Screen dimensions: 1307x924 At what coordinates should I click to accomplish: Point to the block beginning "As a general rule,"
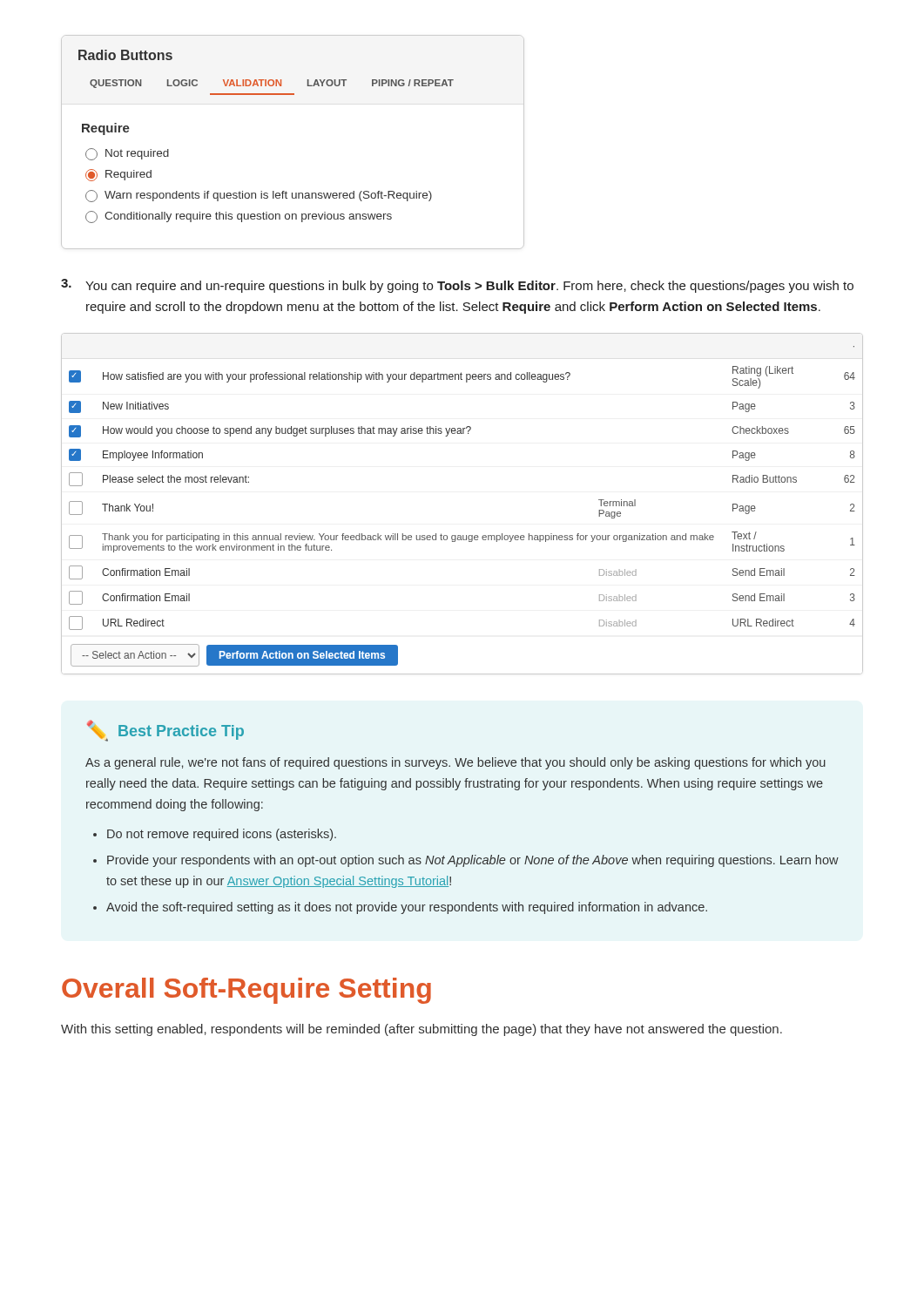click(456, 784)
